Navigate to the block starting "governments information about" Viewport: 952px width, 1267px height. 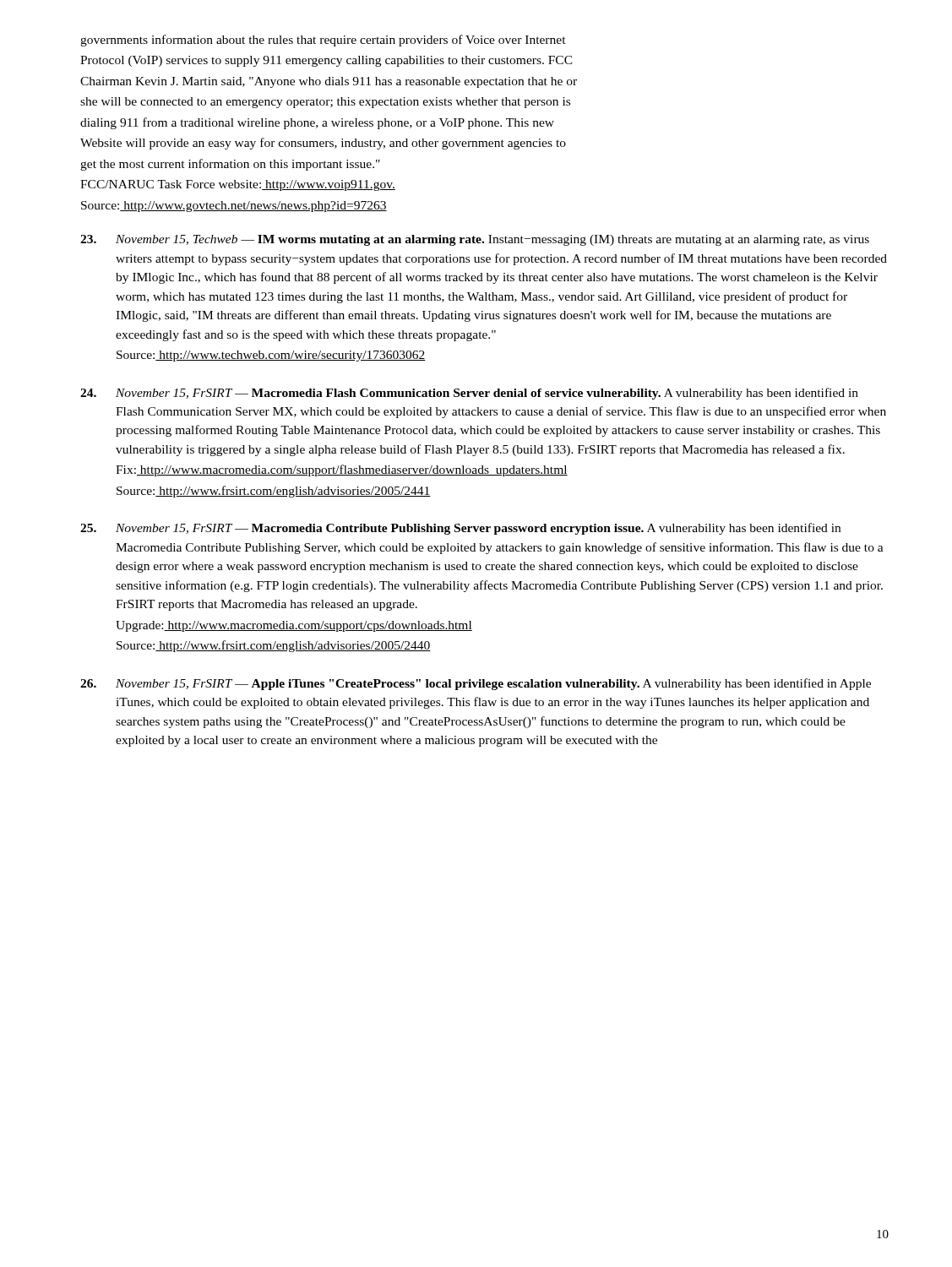(484, 123)
